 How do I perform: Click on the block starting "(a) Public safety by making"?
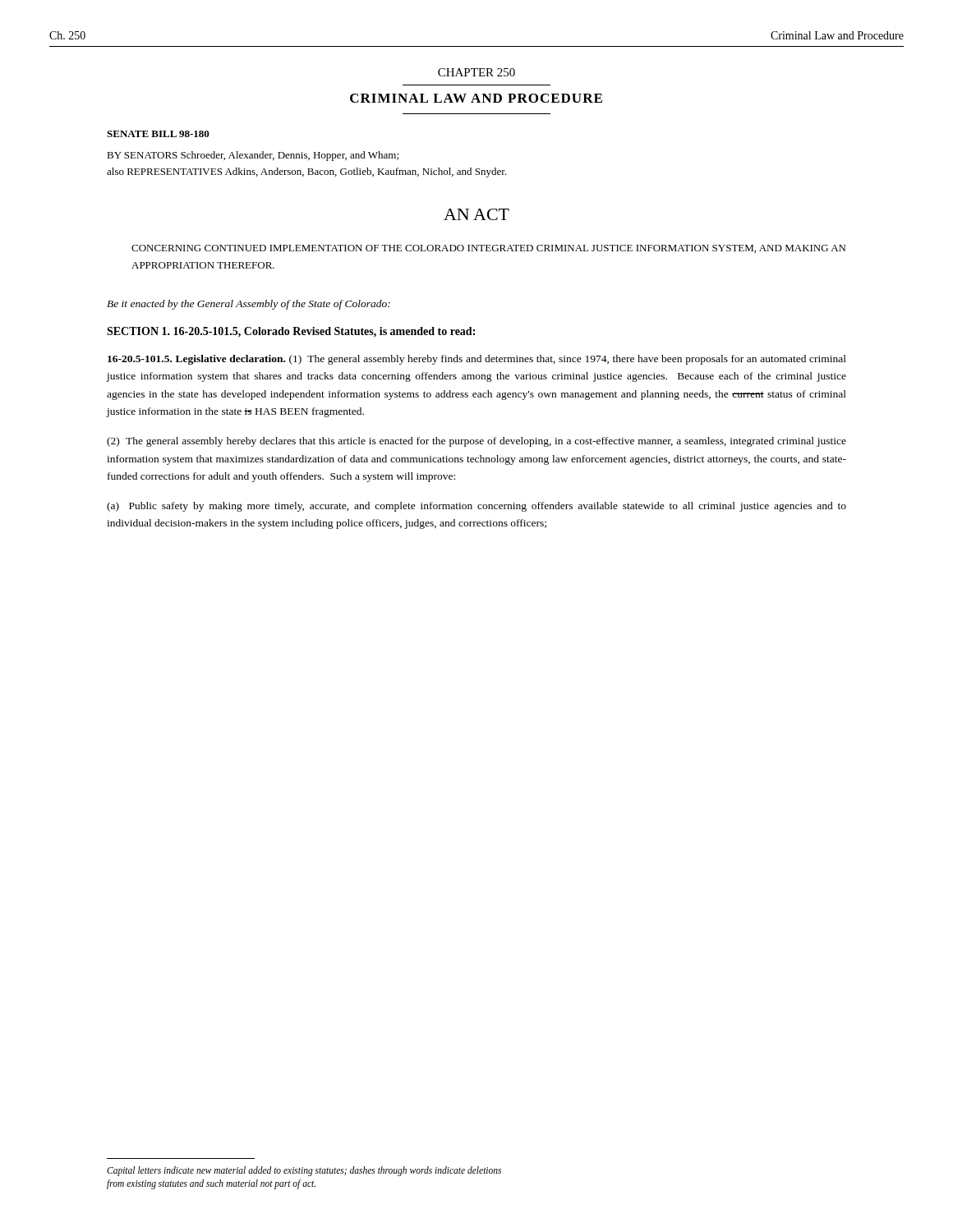pyautogui.click(x=476, y=514)
